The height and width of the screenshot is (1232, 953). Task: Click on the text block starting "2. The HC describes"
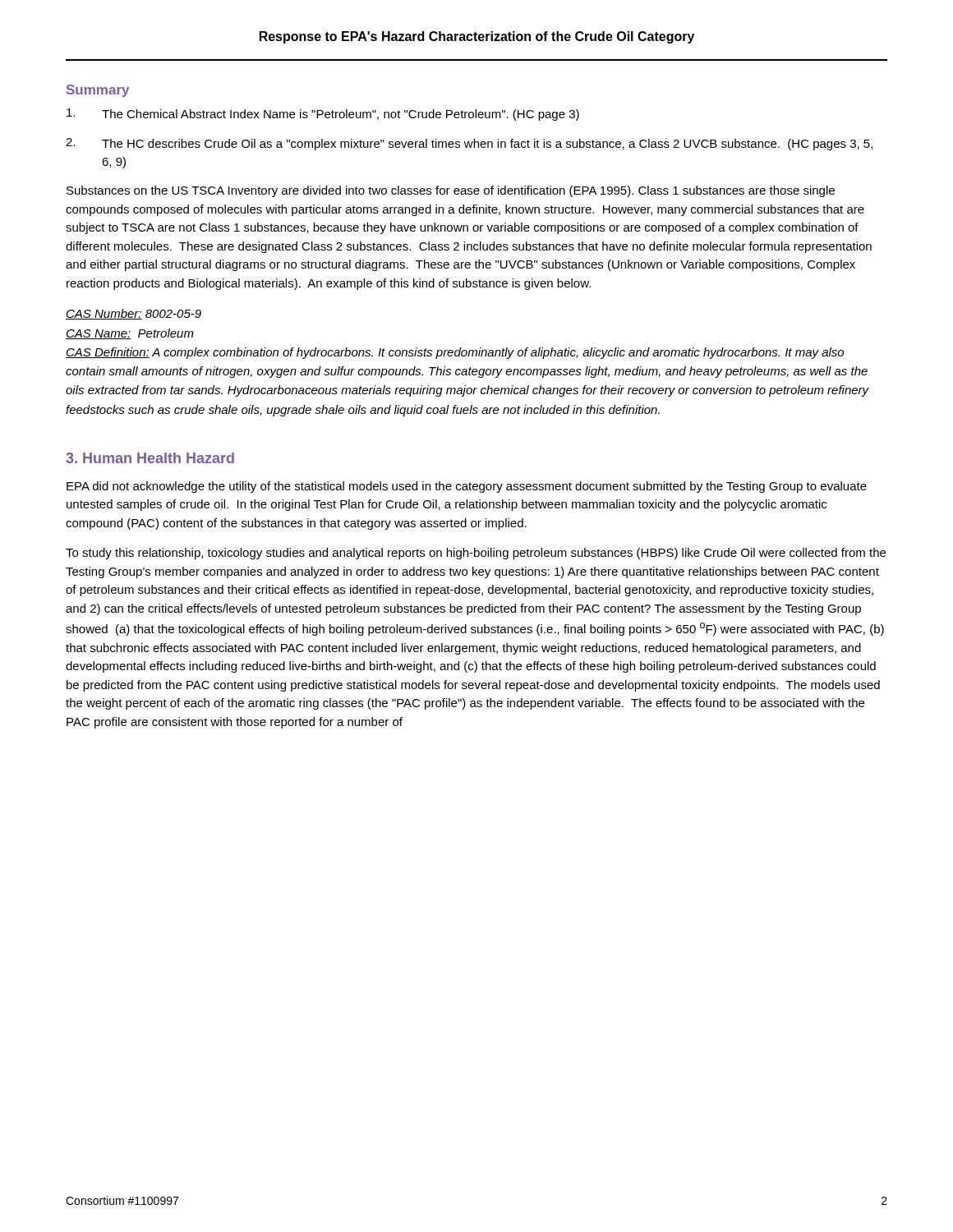click(476, 152)
